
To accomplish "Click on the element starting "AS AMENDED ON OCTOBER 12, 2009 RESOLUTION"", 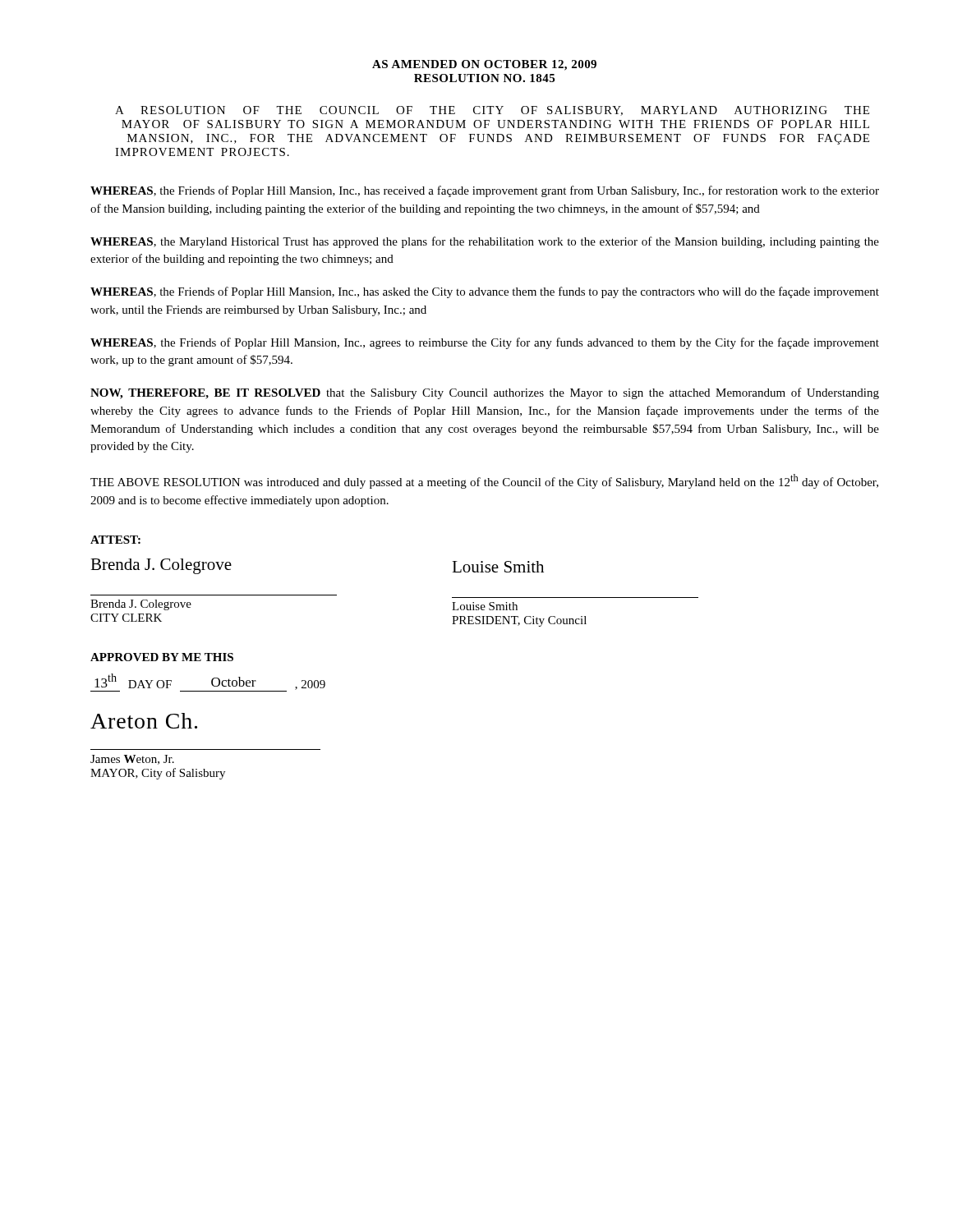I will (x=485, y=71).
